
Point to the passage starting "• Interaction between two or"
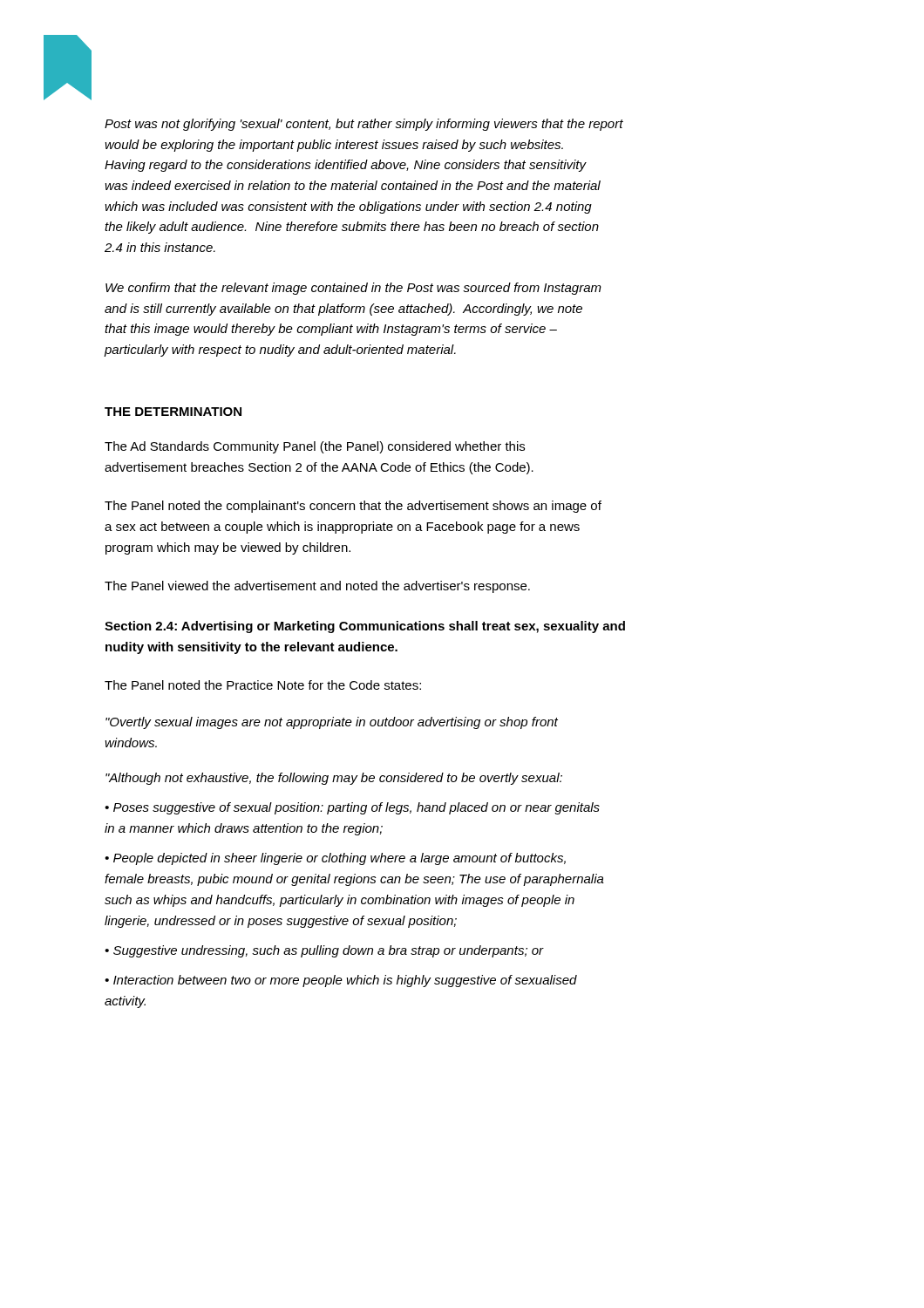coord(341,990)
